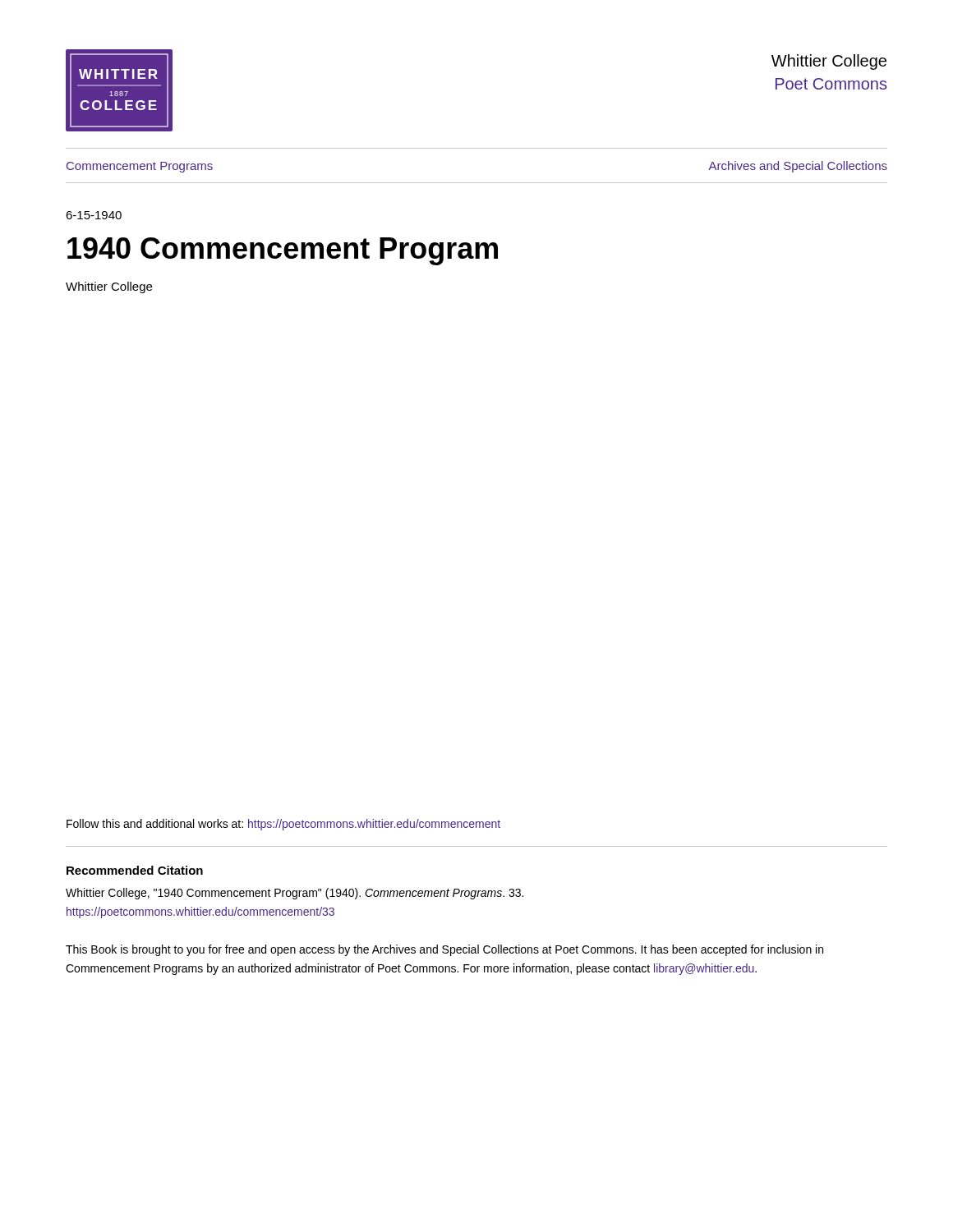
Task: Click the logo
Action: coord(119,90)
